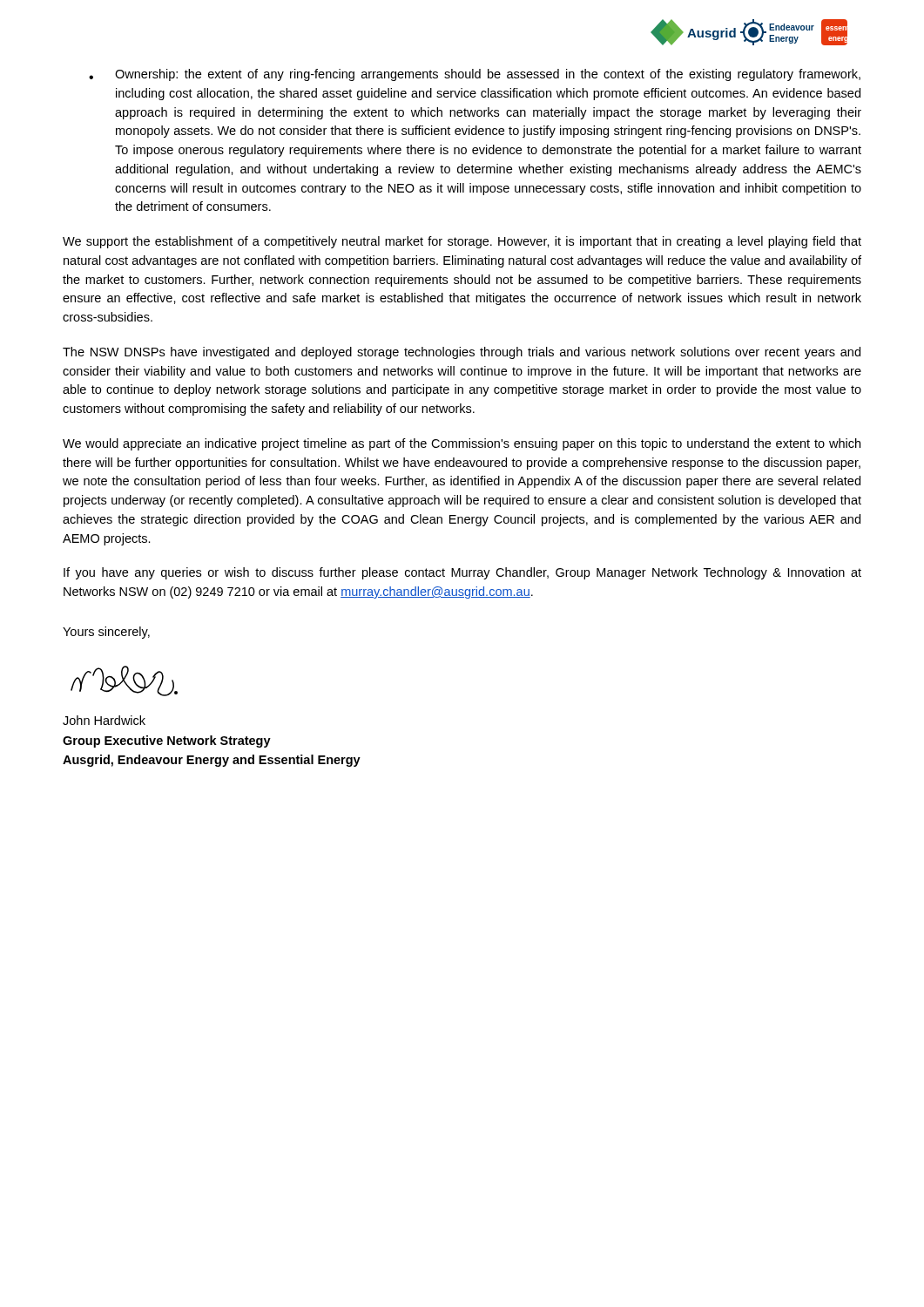The image size is (924, 1307).
Task: Click where it says "John Hardwick"
Action: (x=104, y=720)
